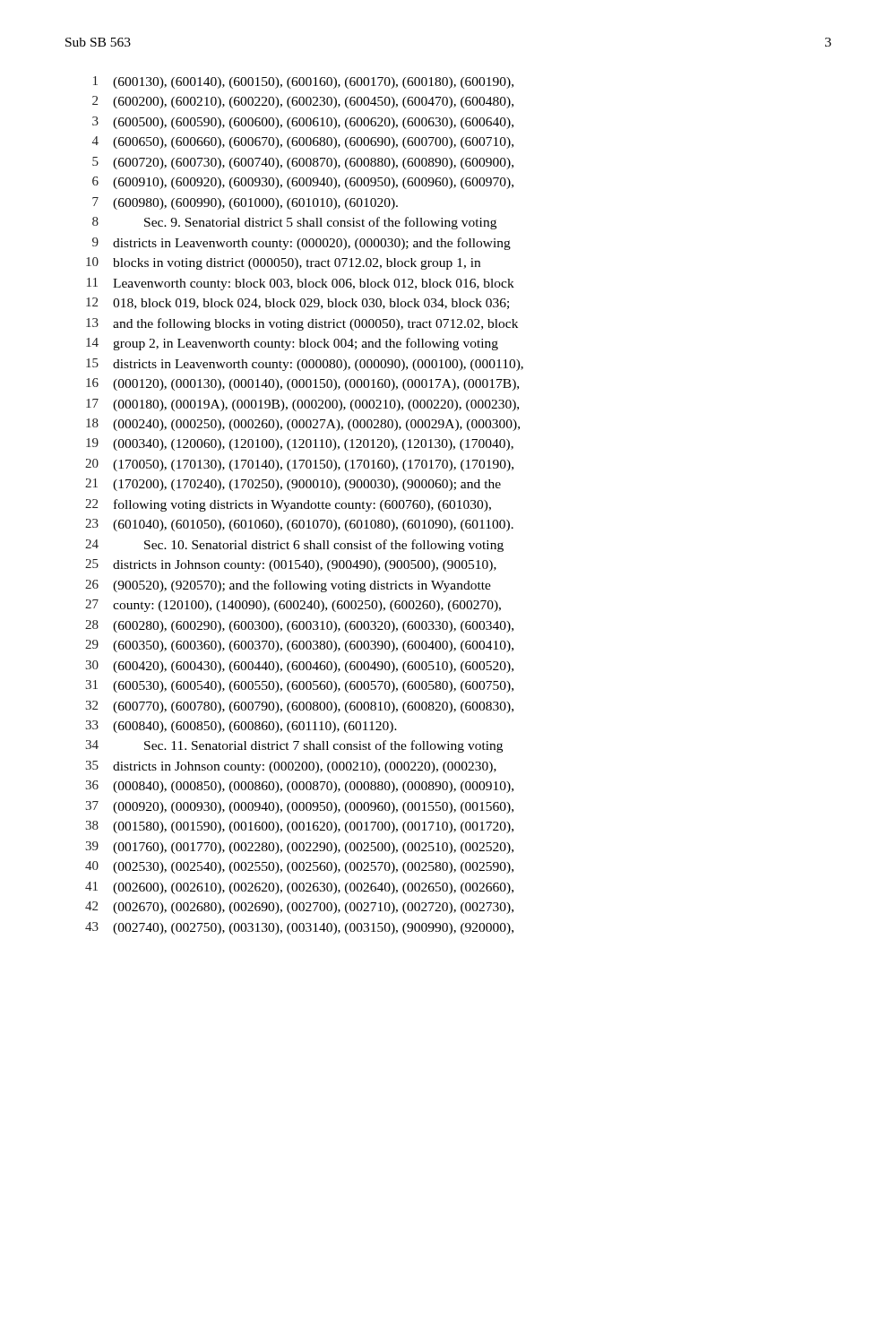896x1344 pixels.
Task: Locate the block starting "8Sec. 9. Senatorial district"
Action: pos(448,374)
